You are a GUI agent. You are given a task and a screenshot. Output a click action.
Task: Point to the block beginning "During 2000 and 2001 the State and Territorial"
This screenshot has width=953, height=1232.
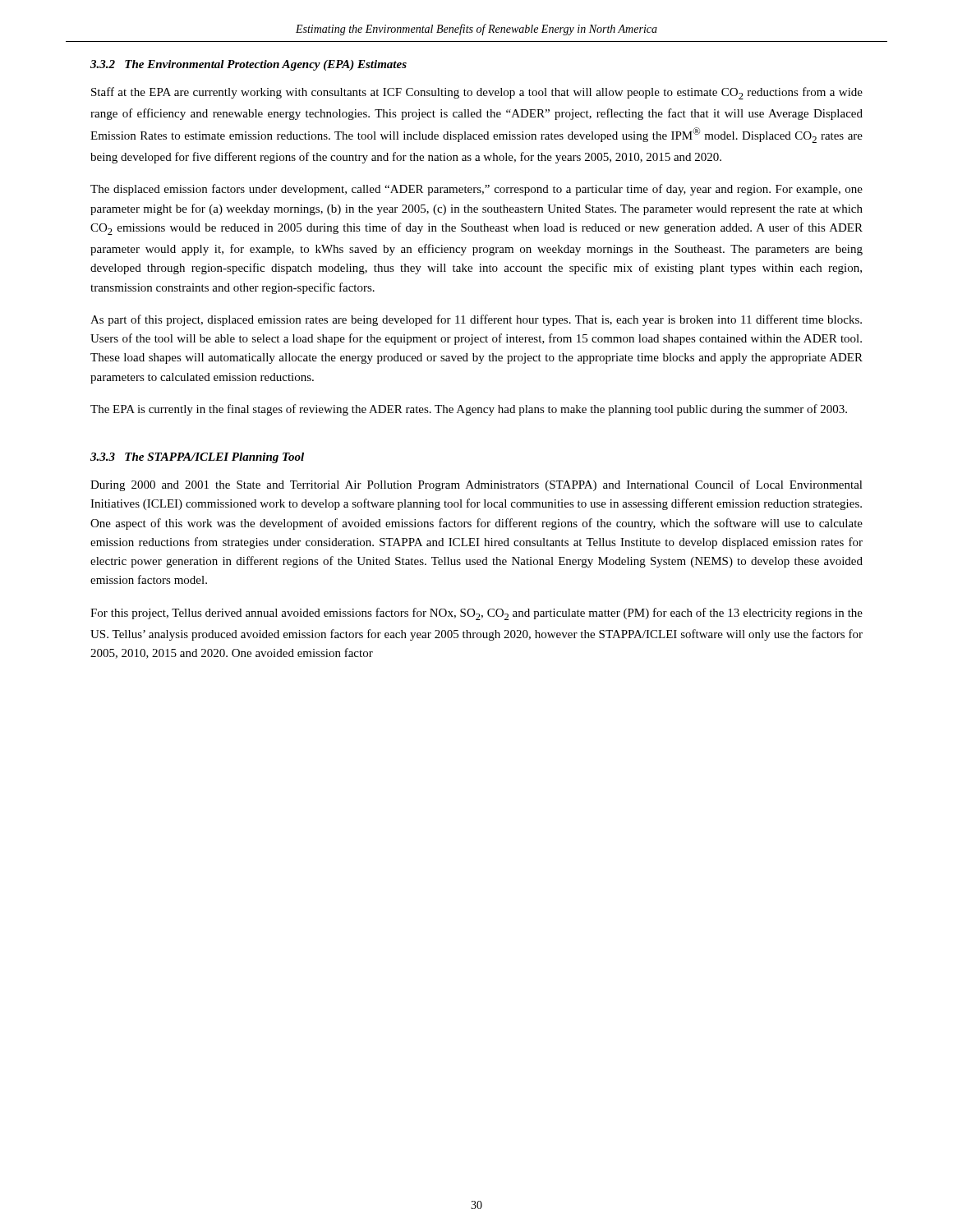coord(476,532)
